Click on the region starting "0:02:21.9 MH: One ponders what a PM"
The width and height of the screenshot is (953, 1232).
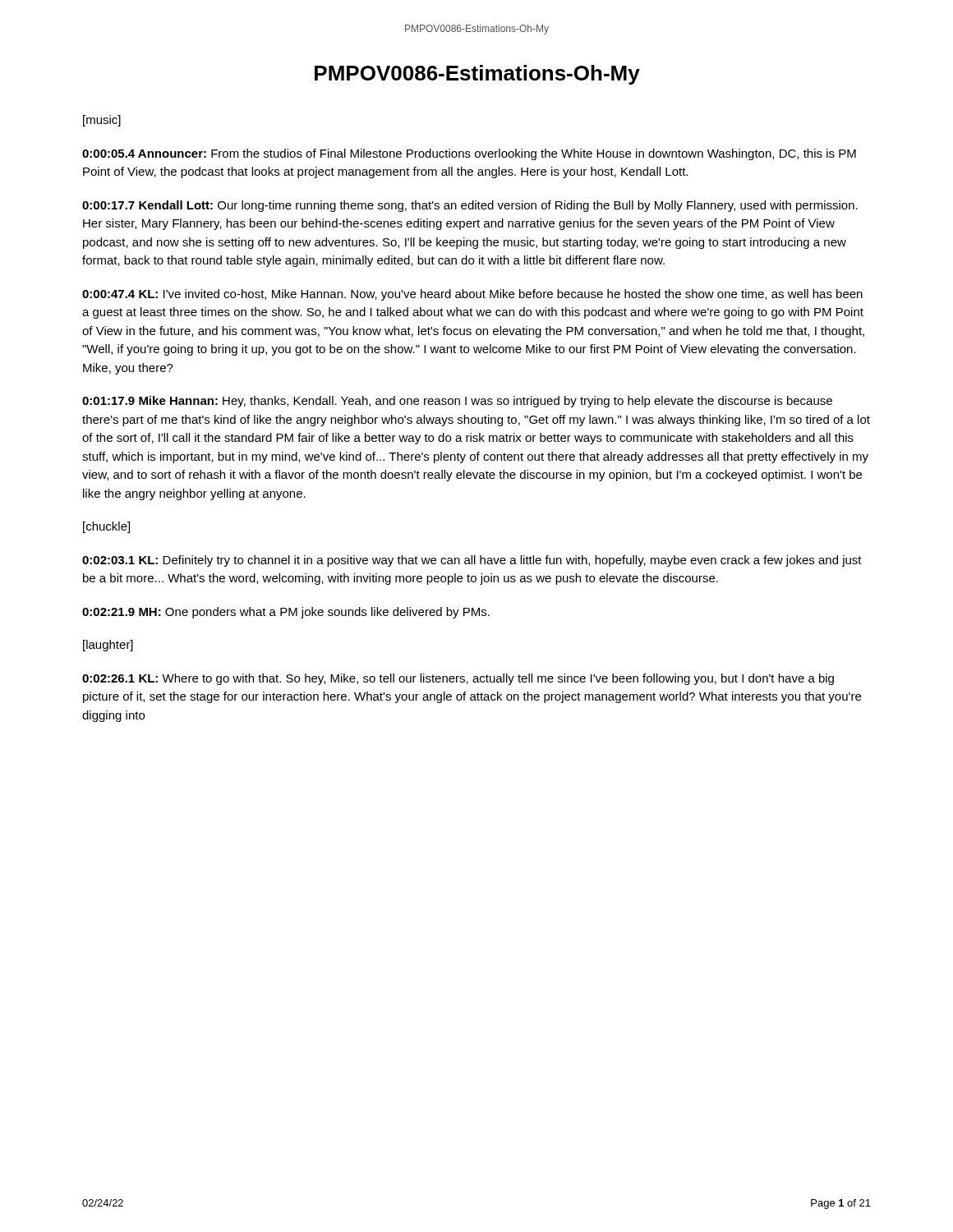click(286, 611)
